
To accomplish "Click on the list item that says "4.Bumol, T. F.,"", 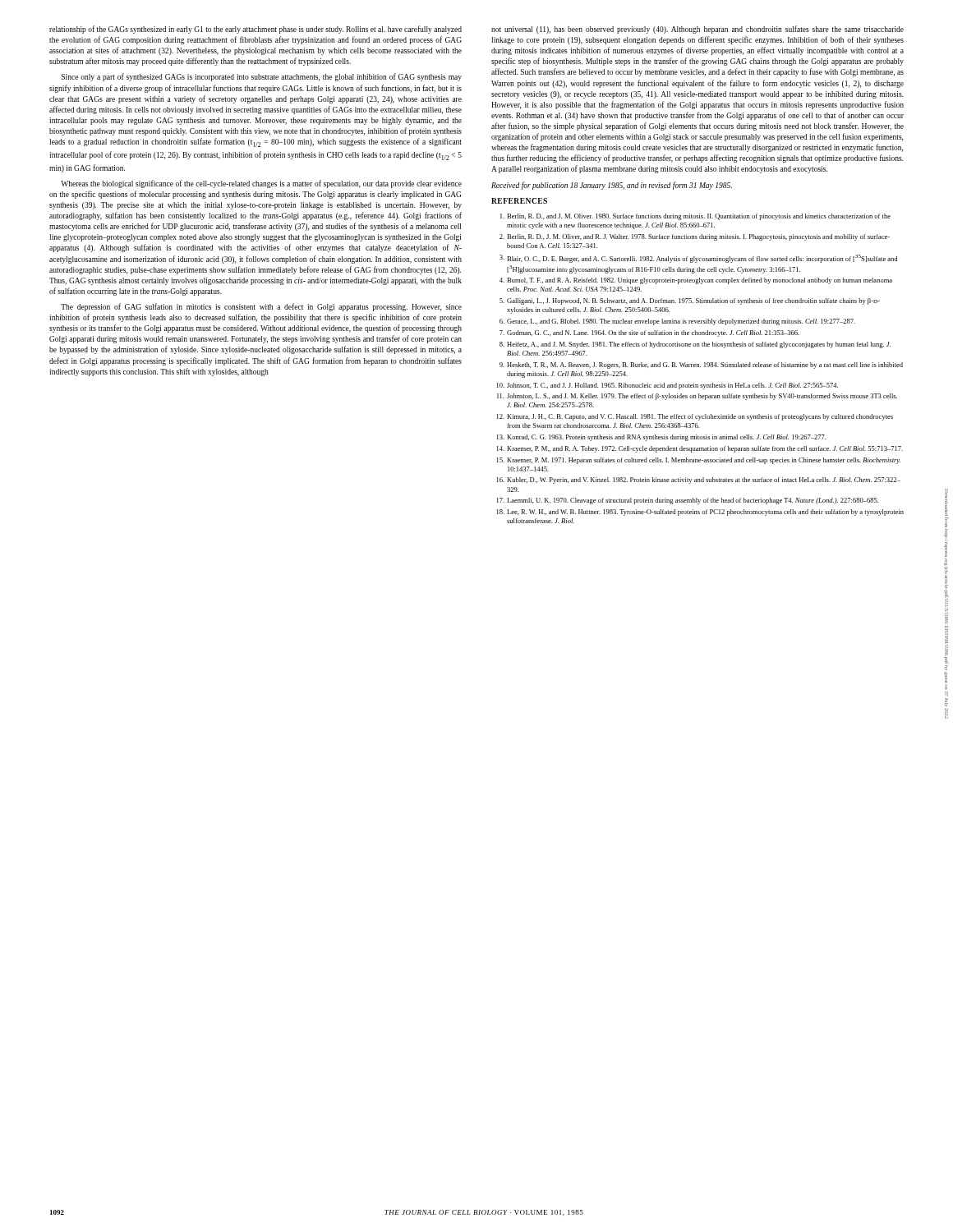I will click(x=698, y=285).
